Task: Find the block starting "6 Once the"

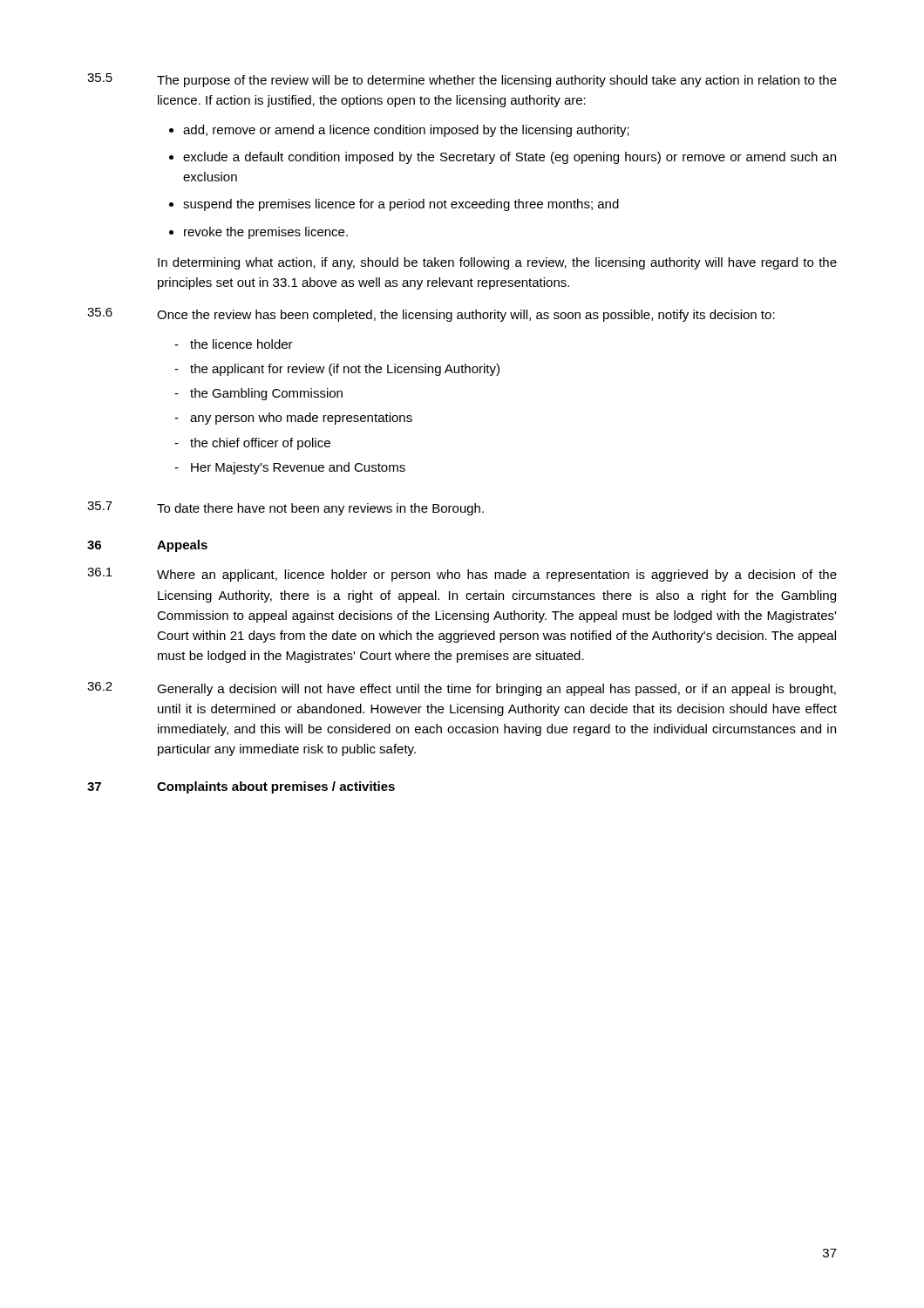Action: click(x=431, y=315)
